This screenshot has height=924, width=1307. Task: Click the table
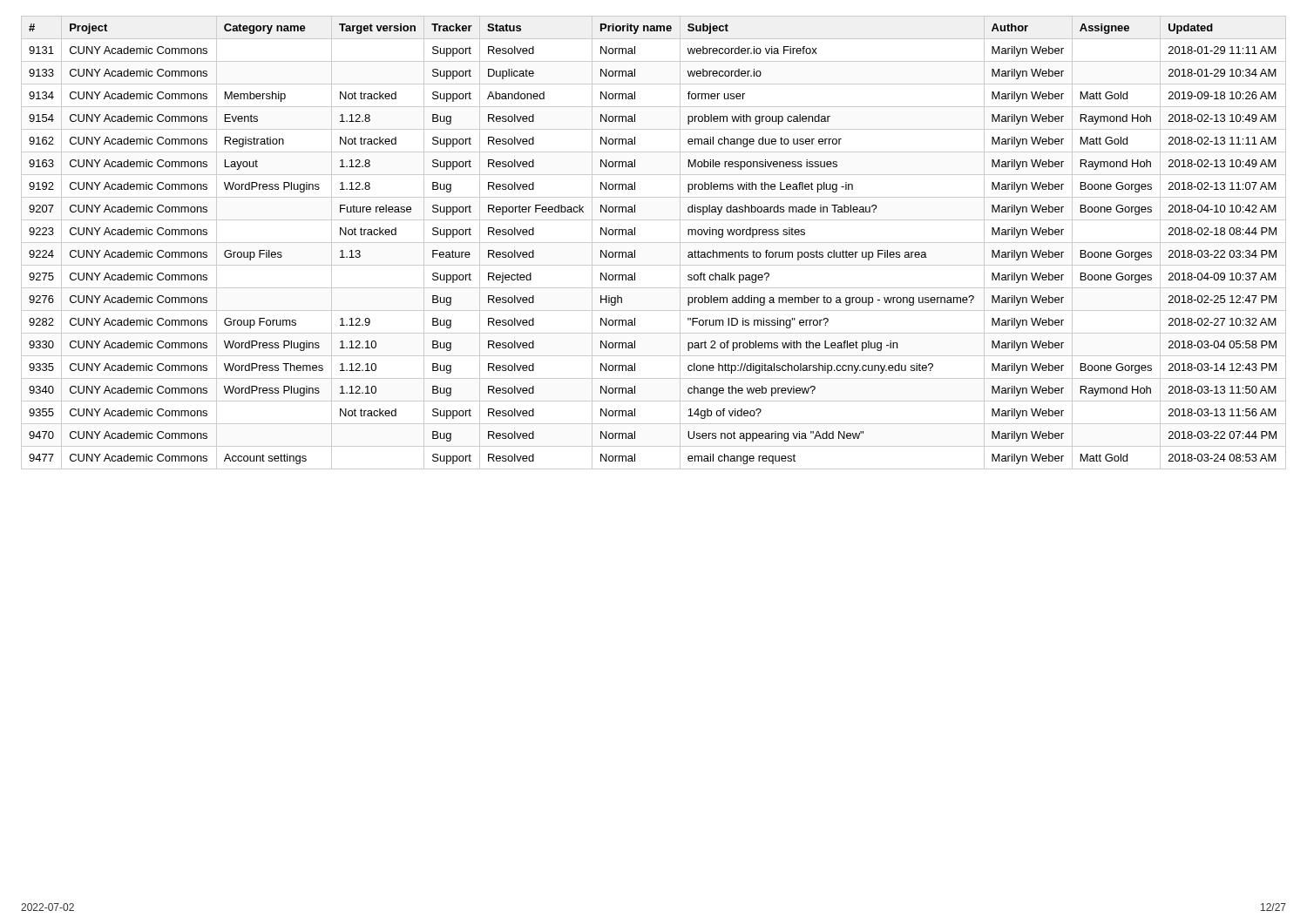(x=654, y=243)
